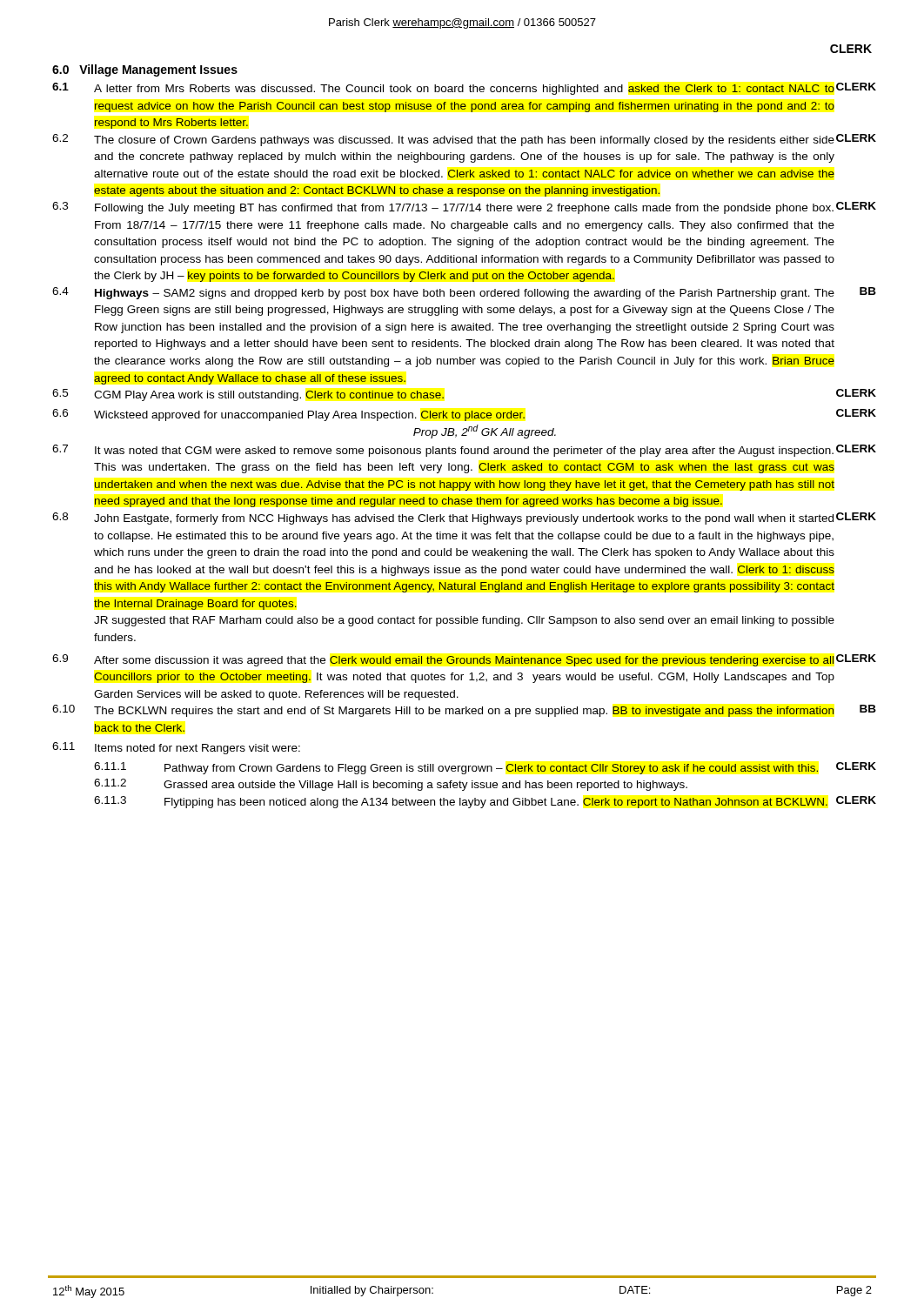Locate the block starting "6.0 Village Management Issues"
This screenshot has width=924, height=1305.
tap(145, 70)
